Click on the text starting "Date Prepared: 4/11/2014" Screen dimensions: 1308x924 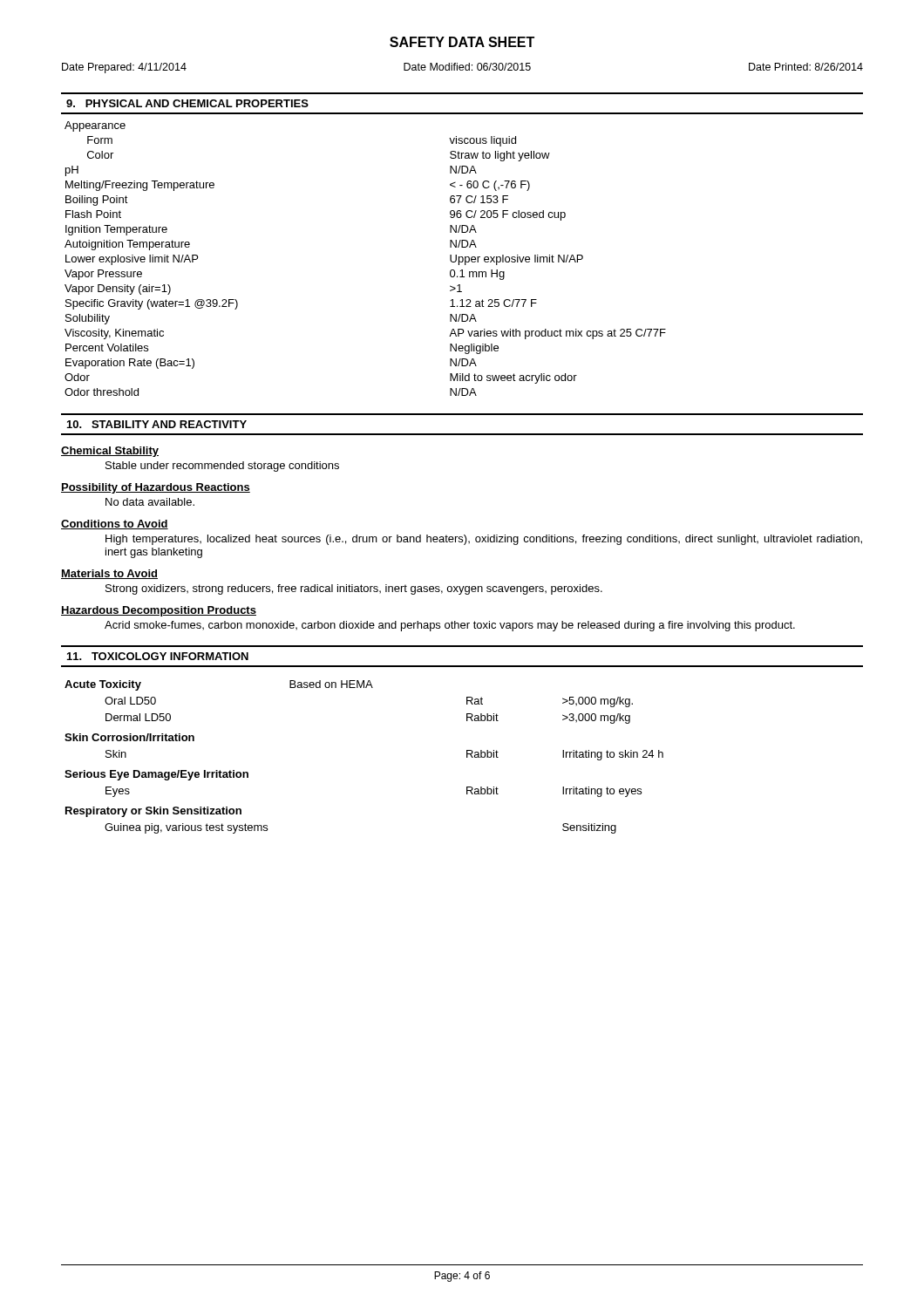462,67
